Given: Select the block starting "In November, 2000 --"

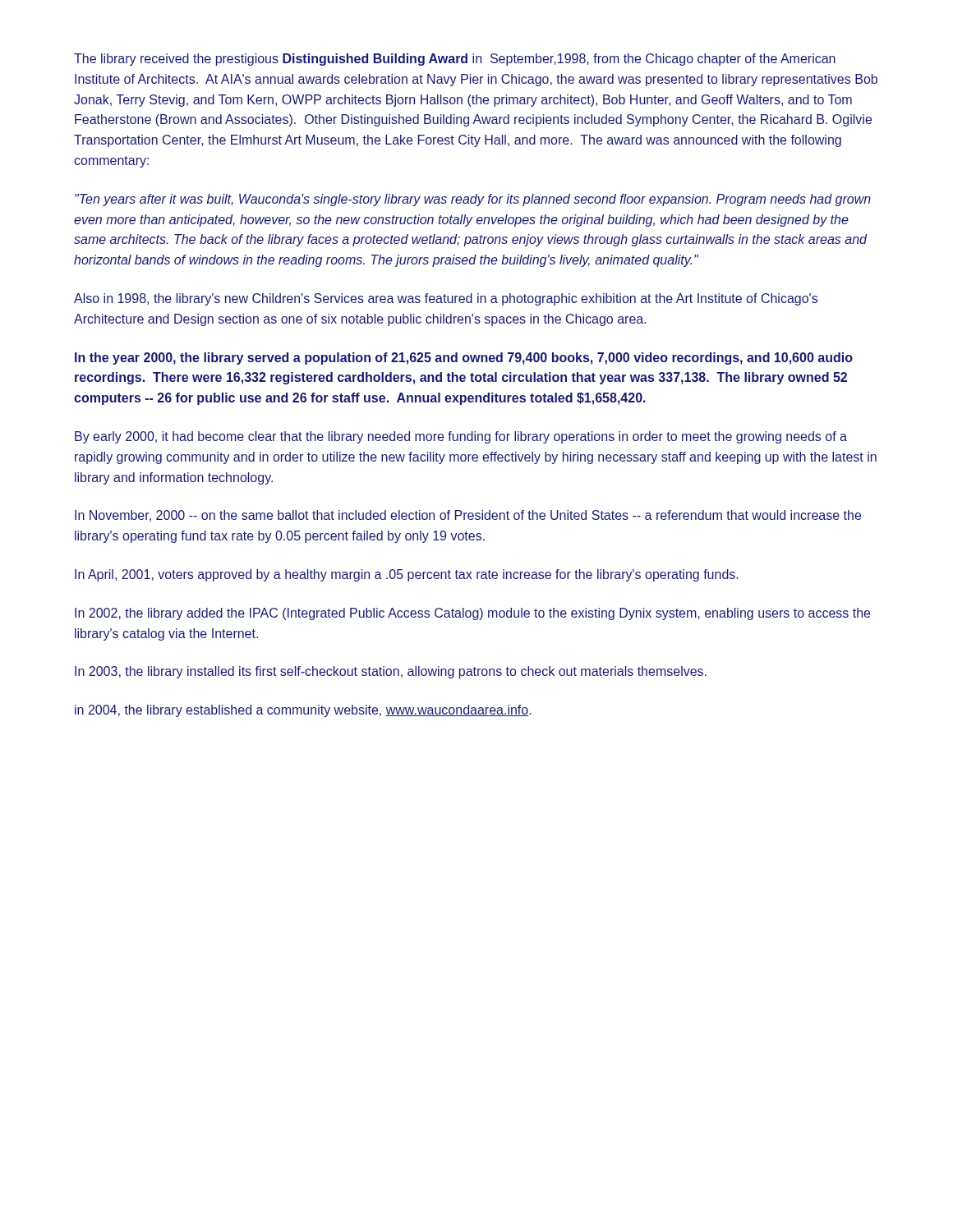Looking at the screenshot, I should coord(468,526).
